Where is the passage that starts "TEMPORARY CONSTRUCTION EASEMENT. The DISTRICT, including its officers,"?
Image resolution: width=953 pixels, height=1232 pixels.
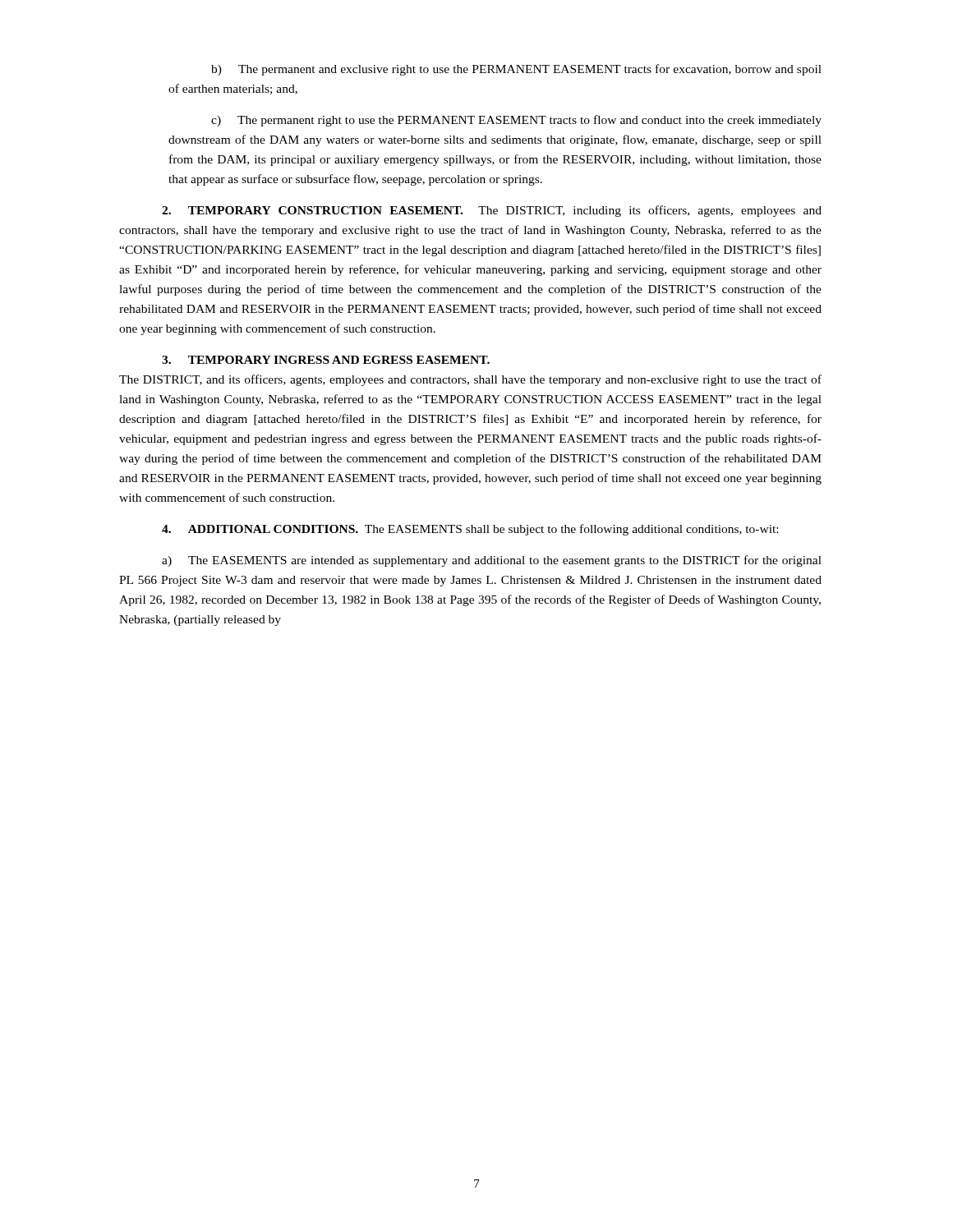point(470,270)
